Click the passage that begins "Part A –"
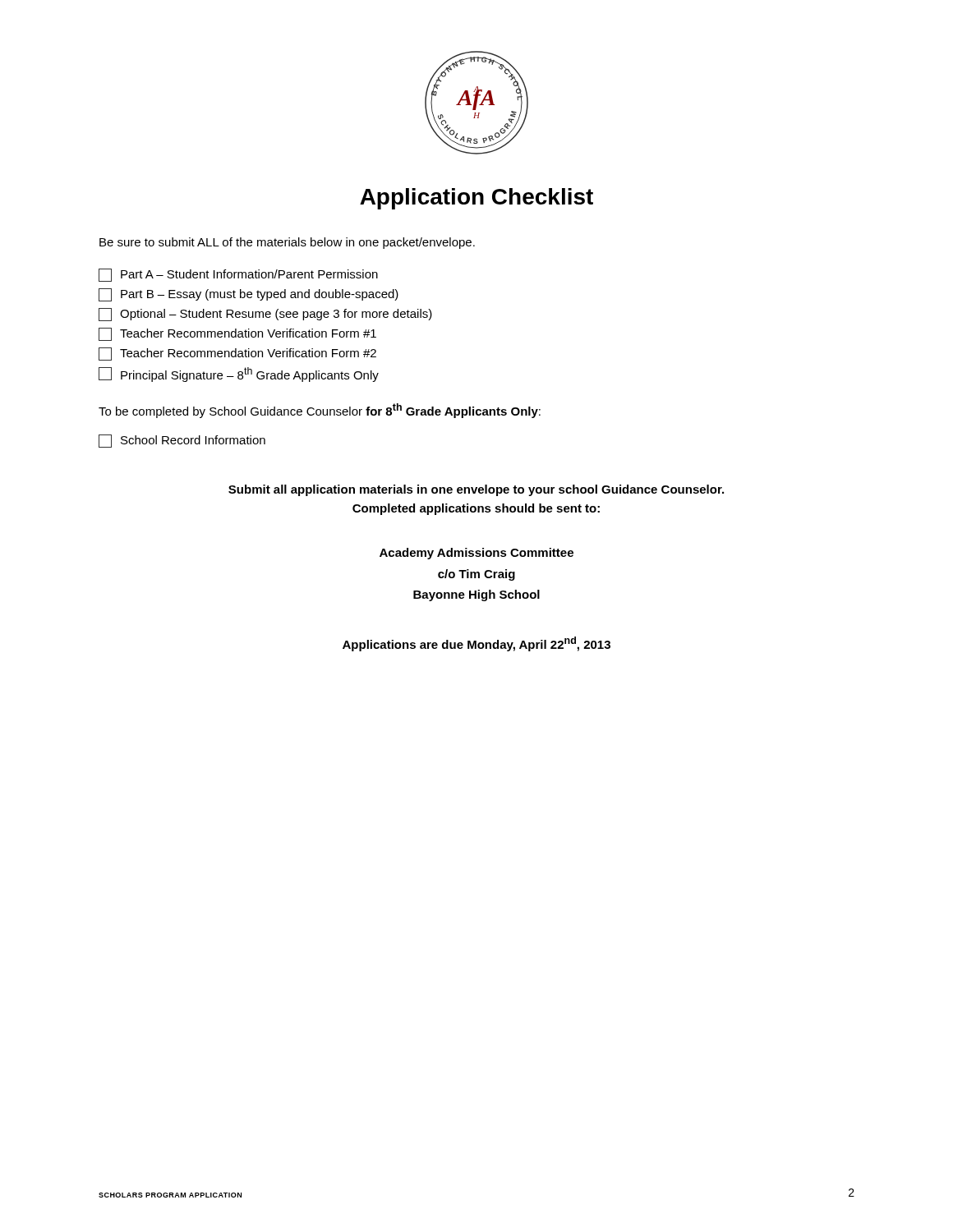The height and width of the screenshot is (1232, 953). tap(238, 274)
